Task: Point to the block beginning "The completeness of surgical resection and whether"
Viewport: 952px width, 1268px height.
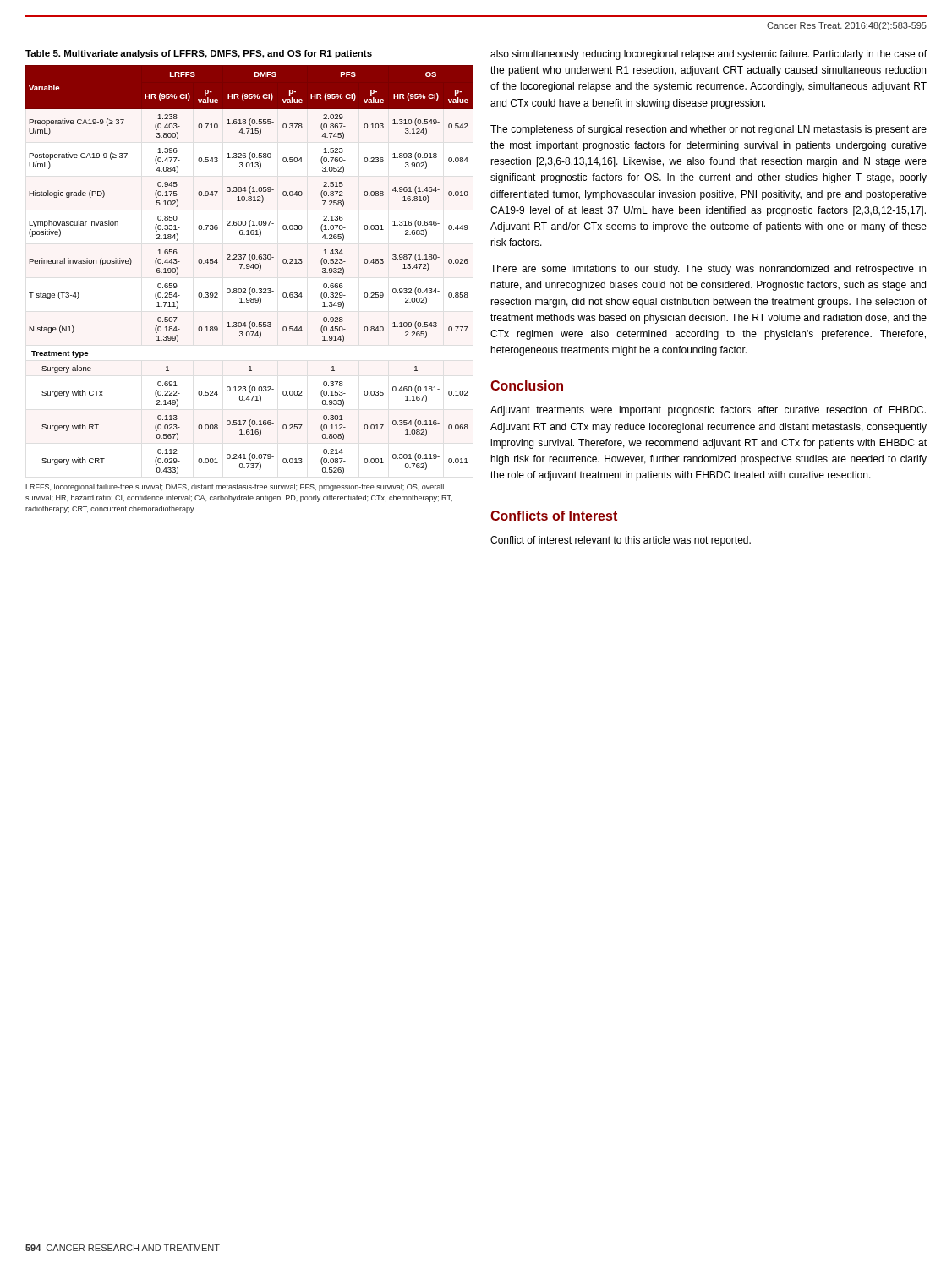Action: click(709, 186)
